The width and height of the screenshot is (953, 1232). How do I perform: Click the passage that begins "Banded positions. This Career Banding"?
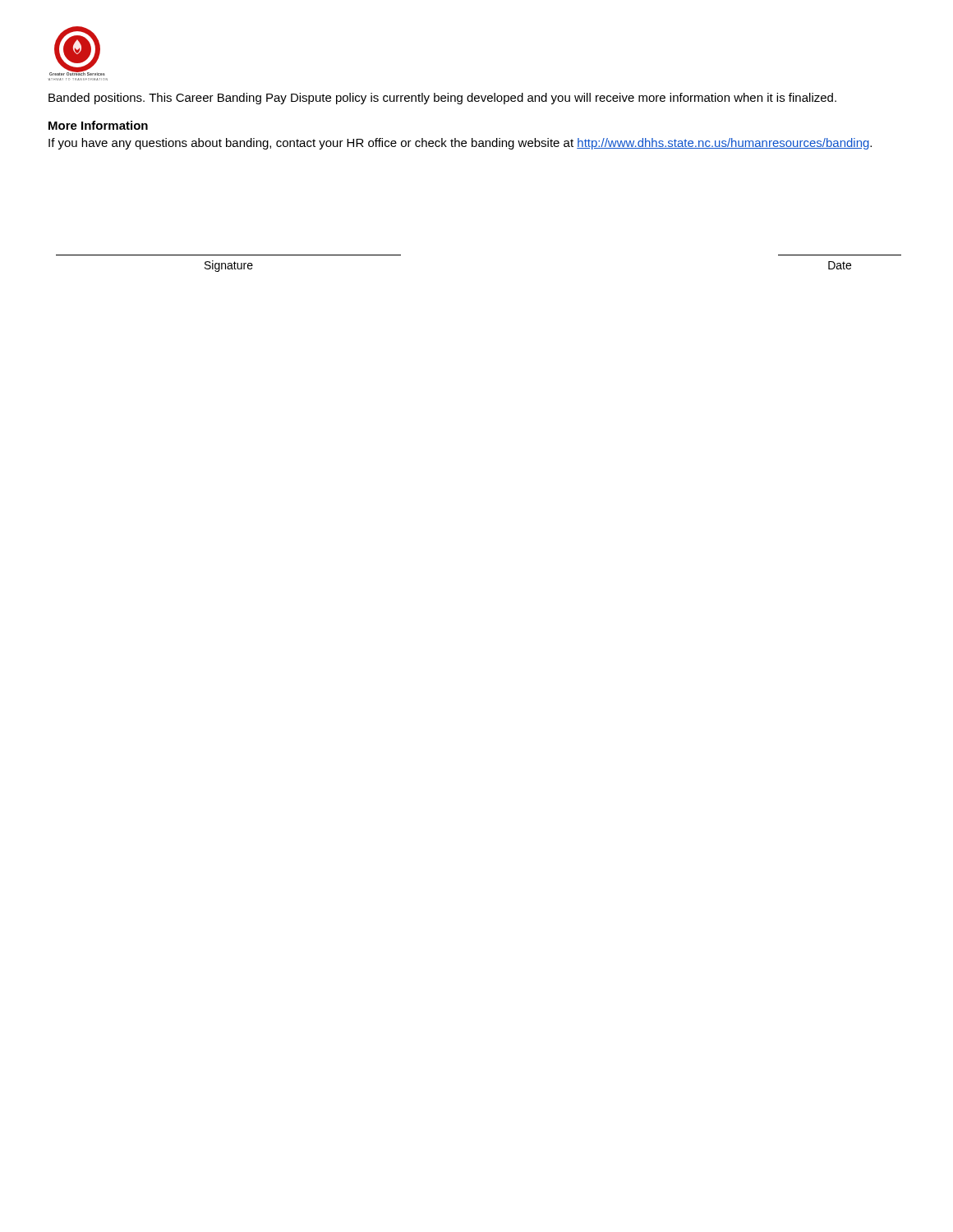coord(442,97)
